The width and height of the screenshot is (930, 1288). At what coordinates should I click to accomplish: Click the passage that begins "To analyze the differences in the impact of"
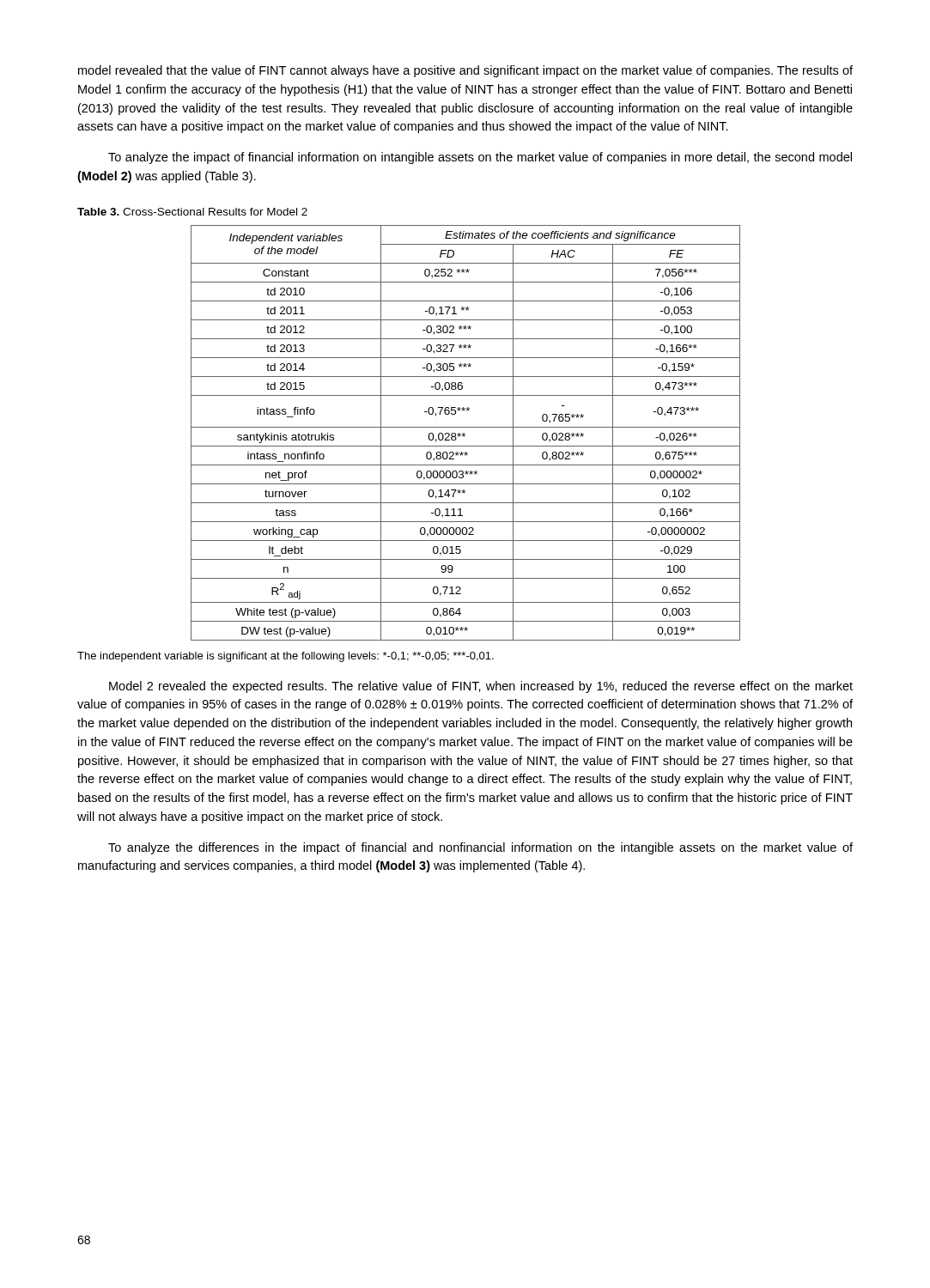click(x=465, y=857)
